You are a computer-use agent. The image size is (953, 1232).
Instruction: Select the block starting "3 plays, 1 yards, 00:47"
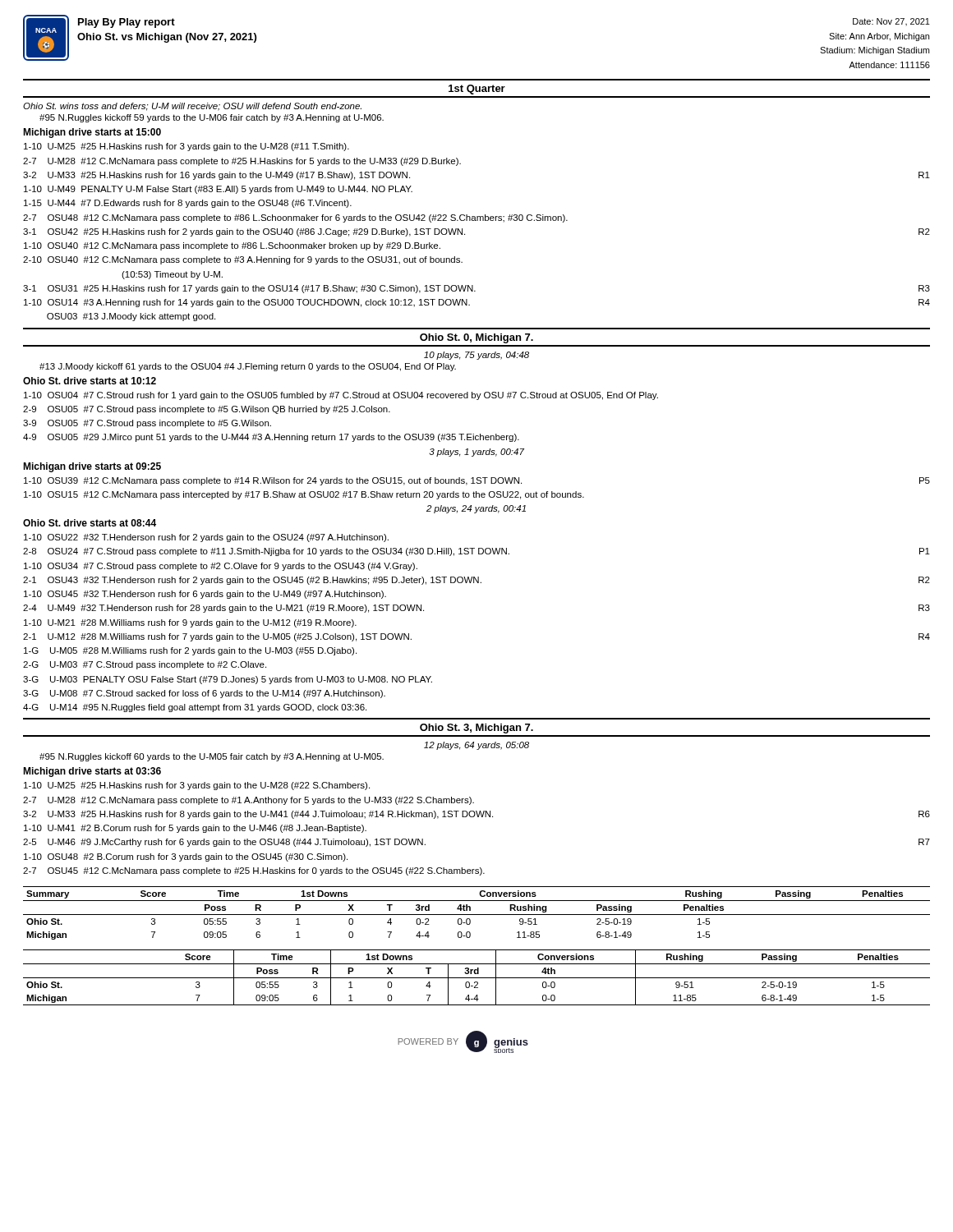pyautogui.click(x=476, y=451)
